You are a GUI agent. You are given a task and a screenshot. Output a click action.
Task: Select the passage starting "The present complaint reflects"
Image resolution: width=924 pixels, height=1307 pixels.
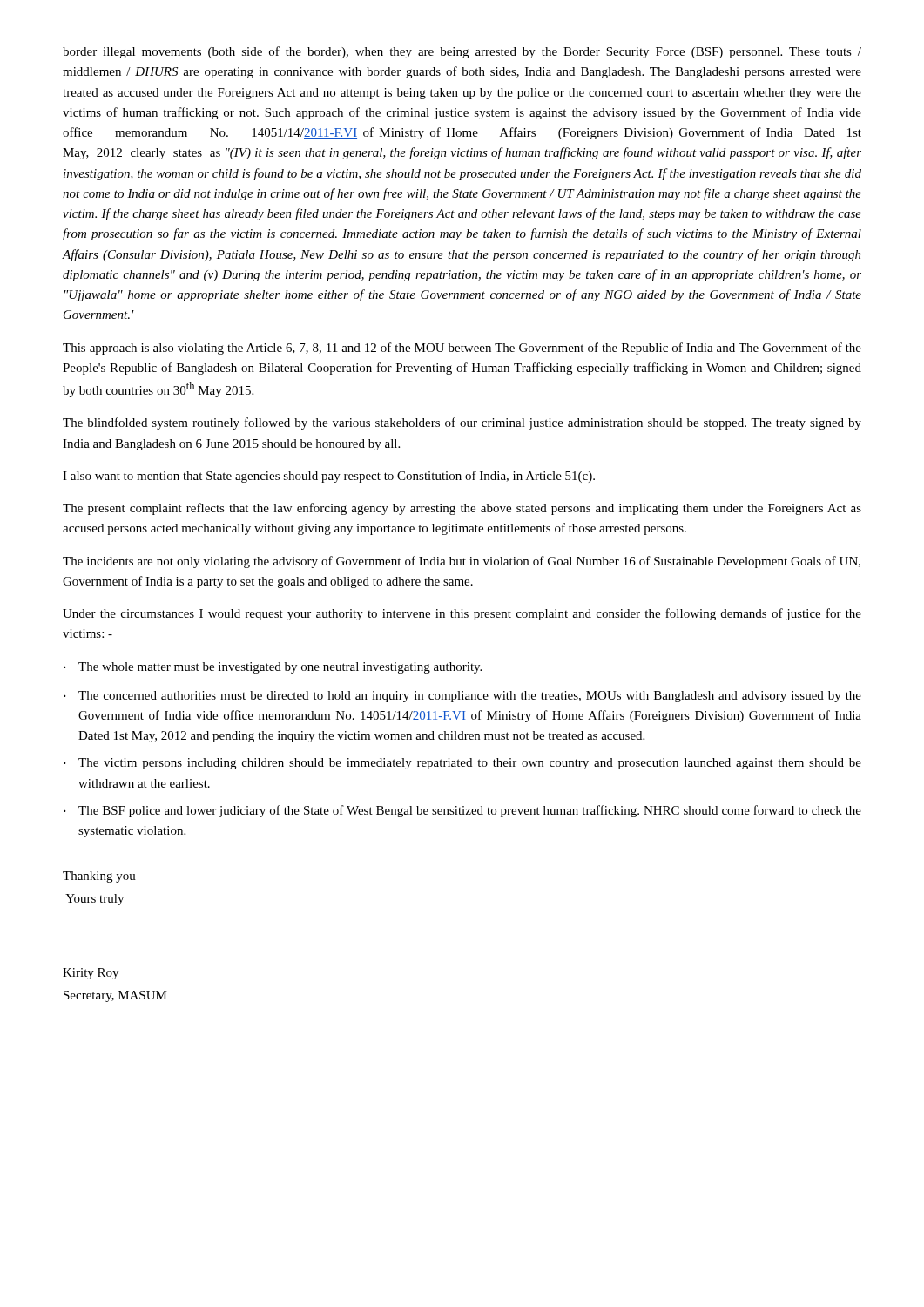(x=462, y=518)
